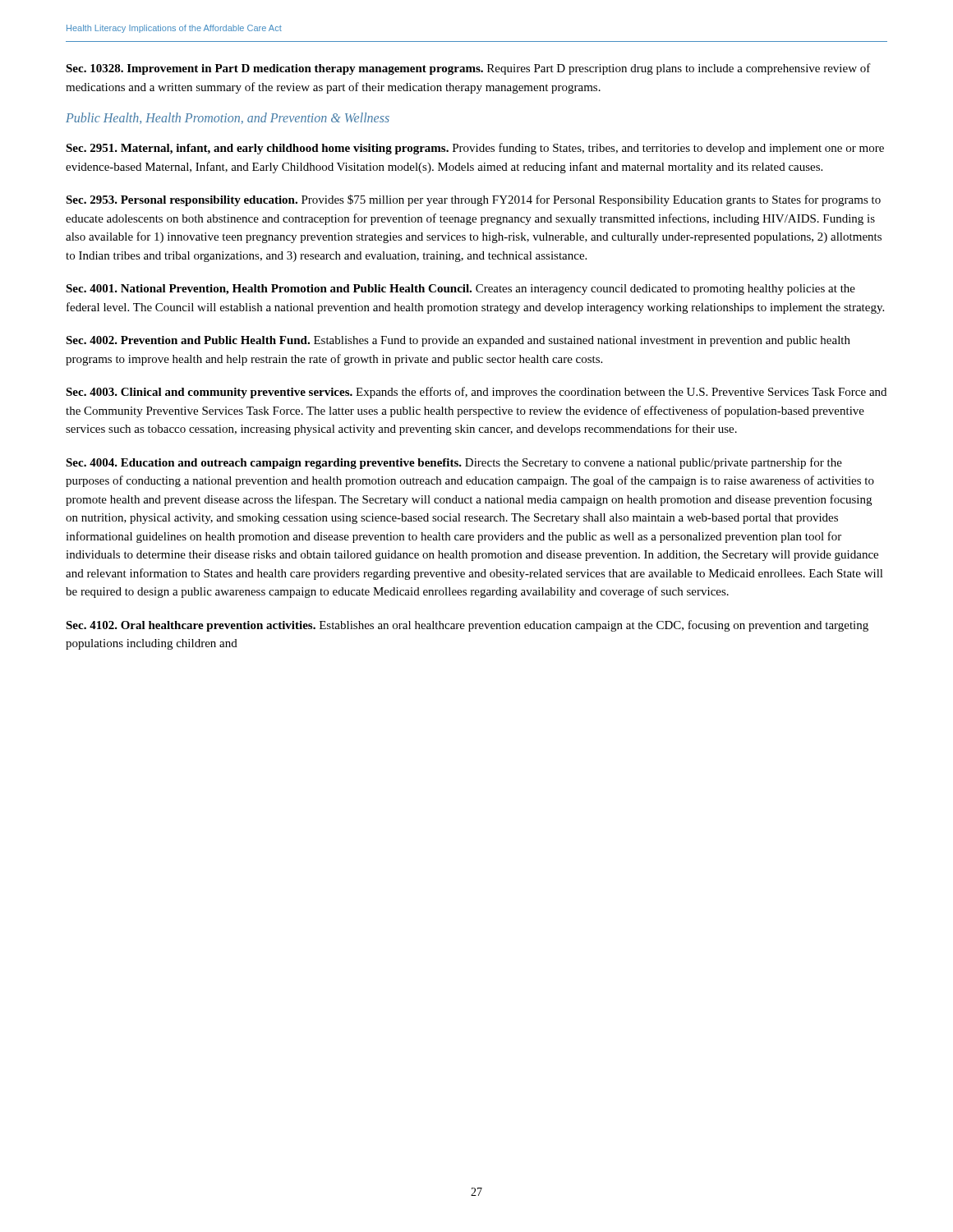Select the text block that says "Sec. 4004. Education and"
953x1232 pixels.
474,527
